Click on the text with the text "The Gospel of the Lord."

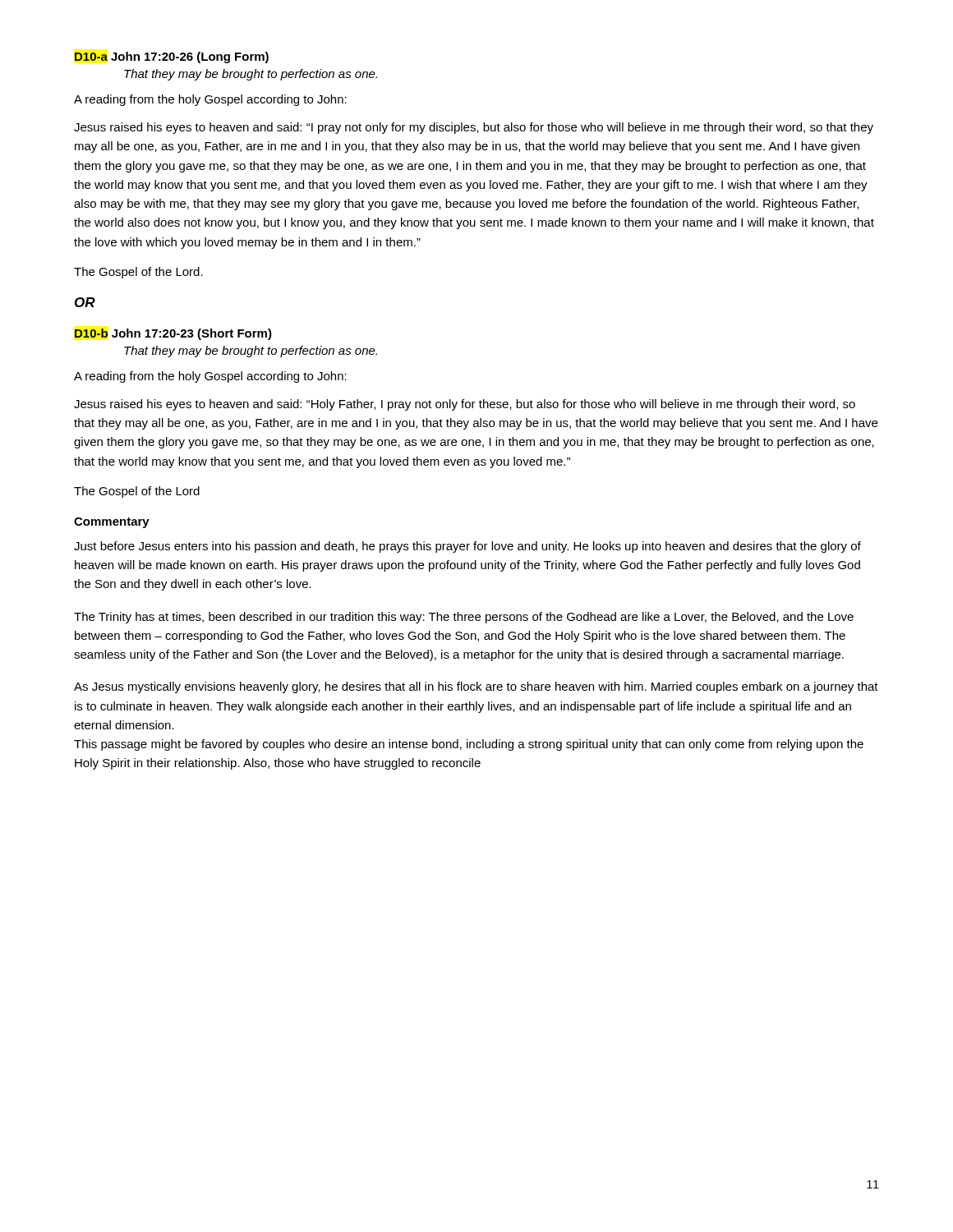pos(139,271)
